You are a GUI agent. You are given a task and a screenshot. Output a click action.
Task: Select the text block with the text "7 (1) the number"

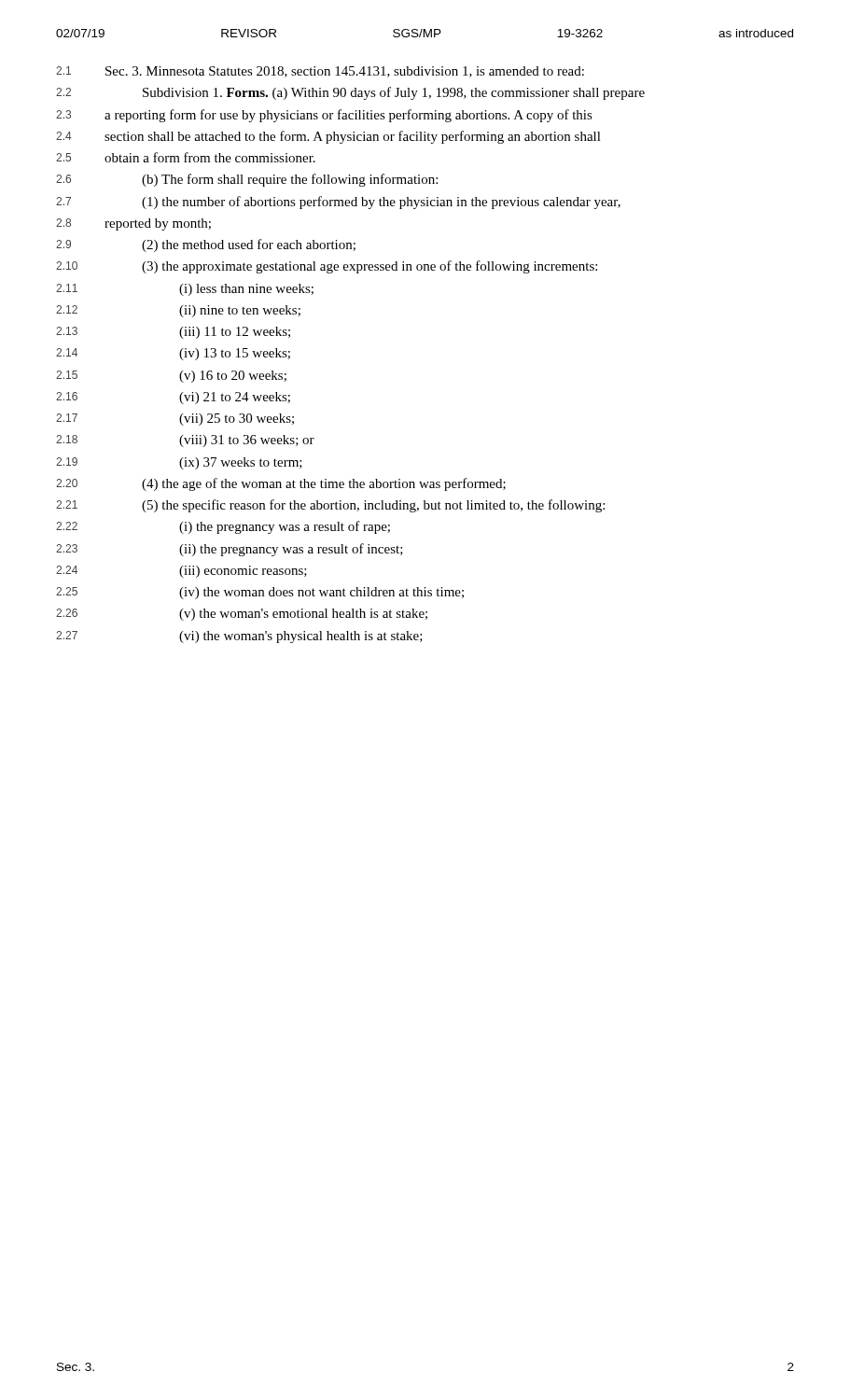tap(425, 202)
